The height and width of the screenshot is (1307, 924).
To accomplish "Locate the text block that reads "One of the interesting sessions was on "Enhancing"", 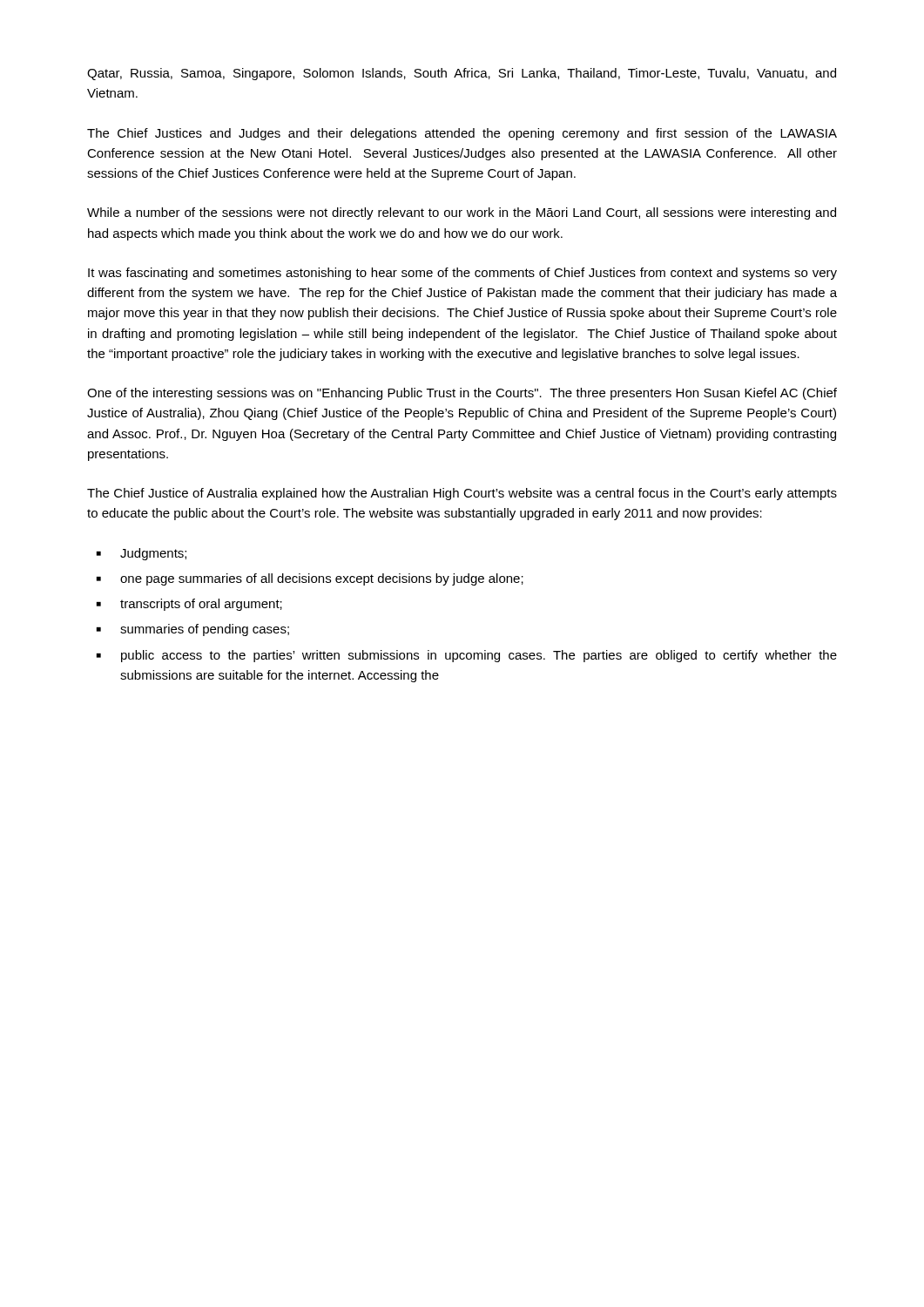I will pyautogui.click(x=462, y=423).
